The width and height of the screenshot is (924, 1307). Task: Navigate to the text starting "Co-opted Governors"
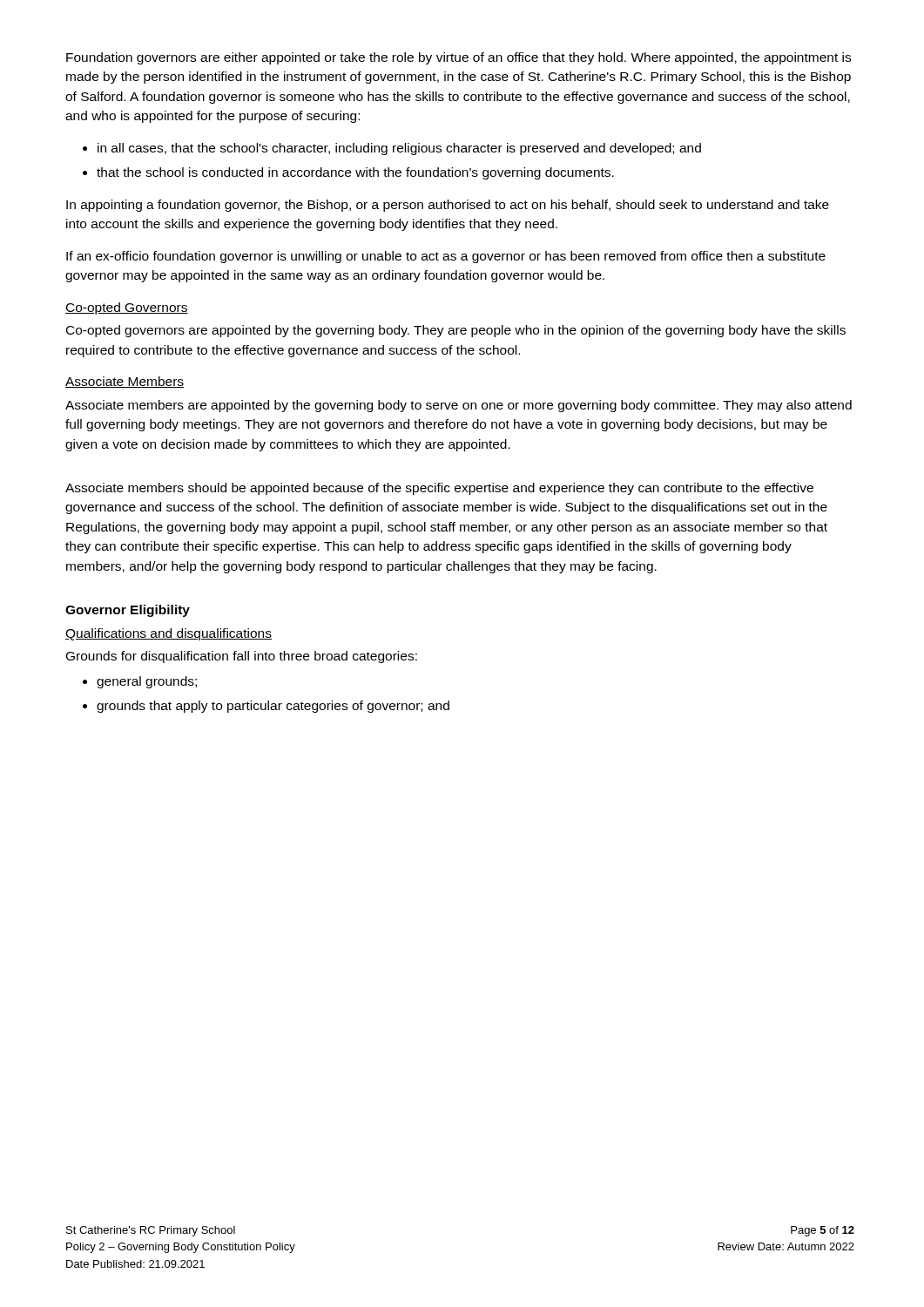tap(127, 308)
